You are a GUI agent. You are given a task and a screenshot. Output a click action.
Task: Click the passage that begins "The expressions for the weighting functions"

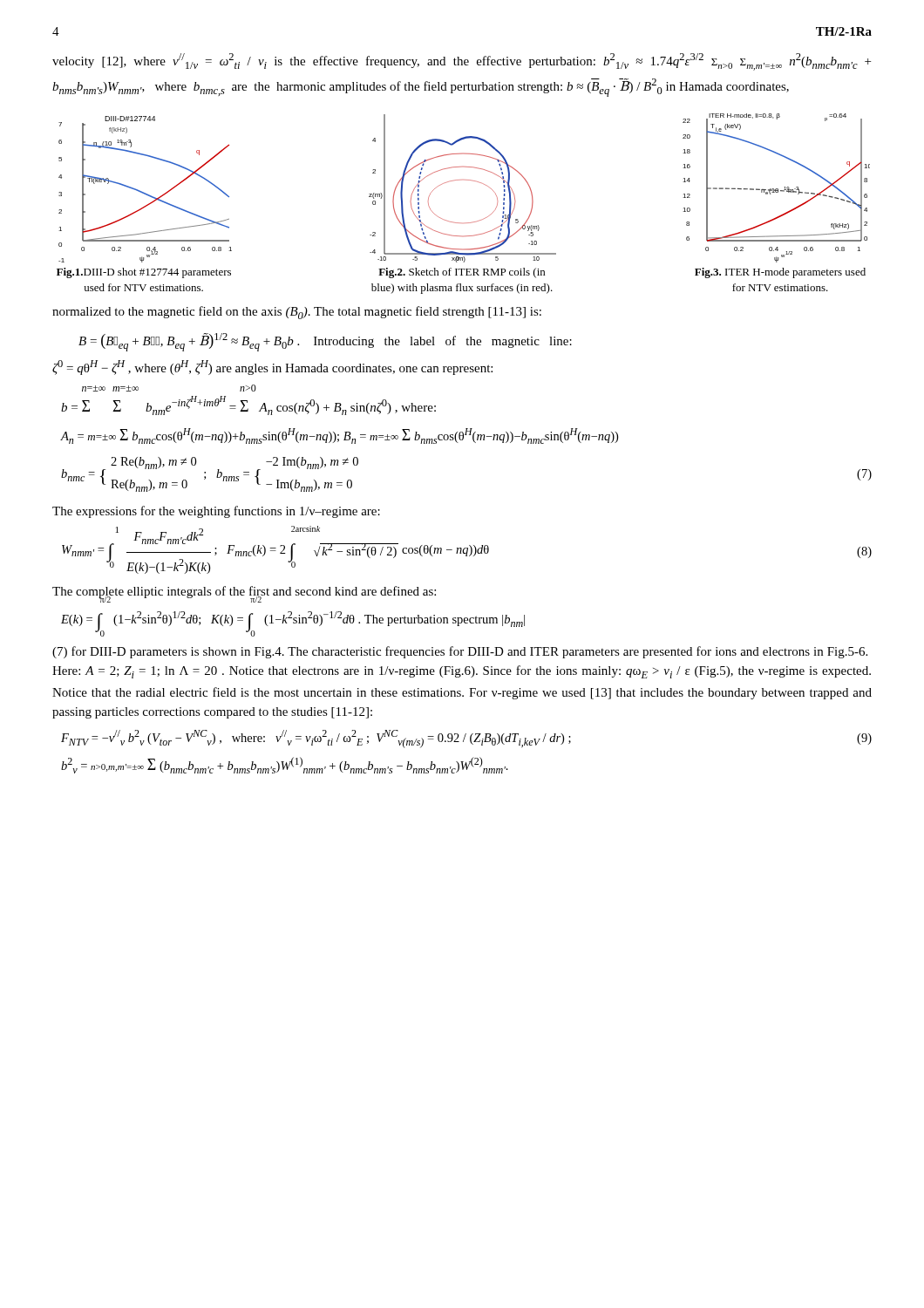(216, 511)
